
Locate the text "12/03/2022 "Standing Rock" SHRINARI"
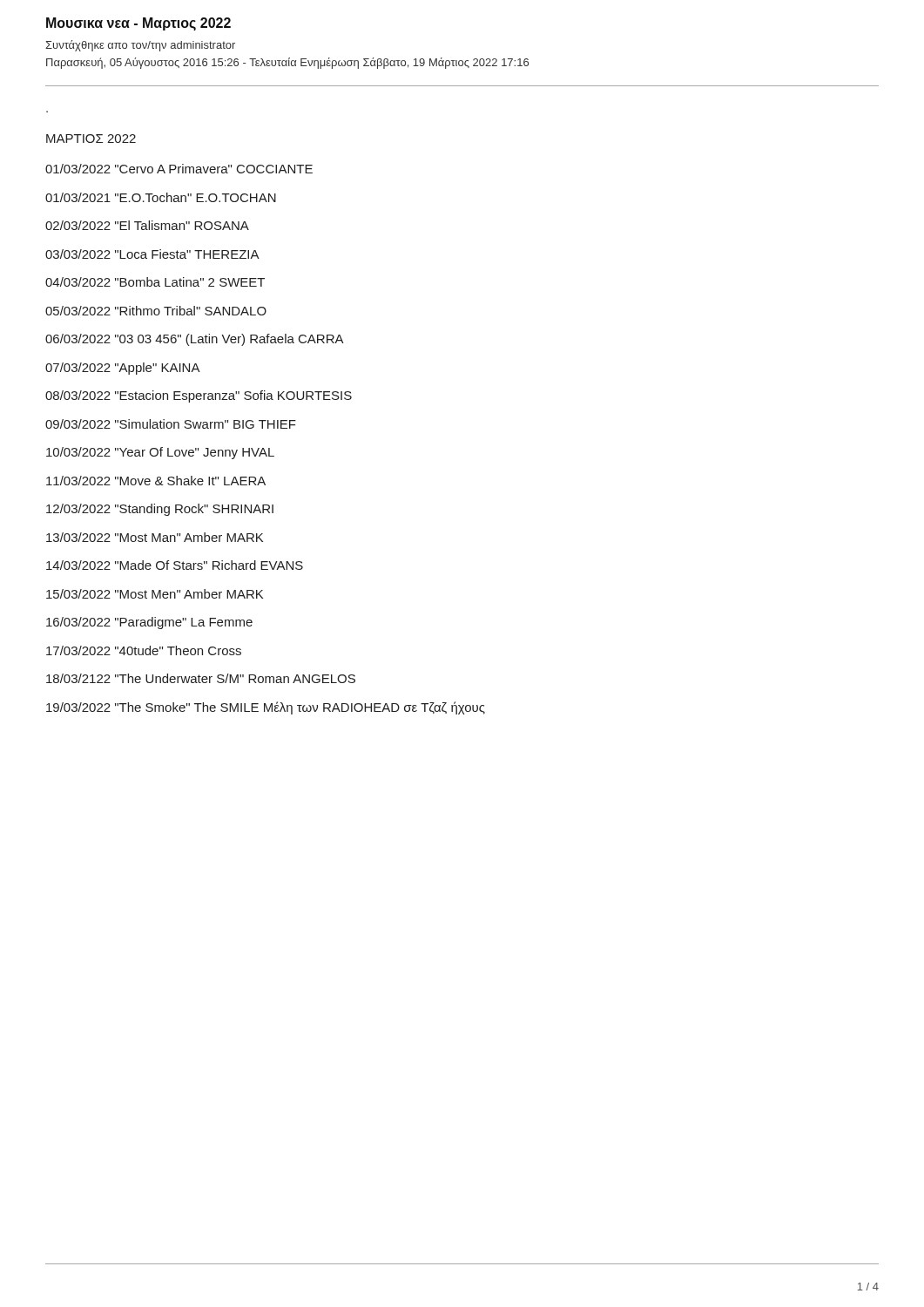160,508
